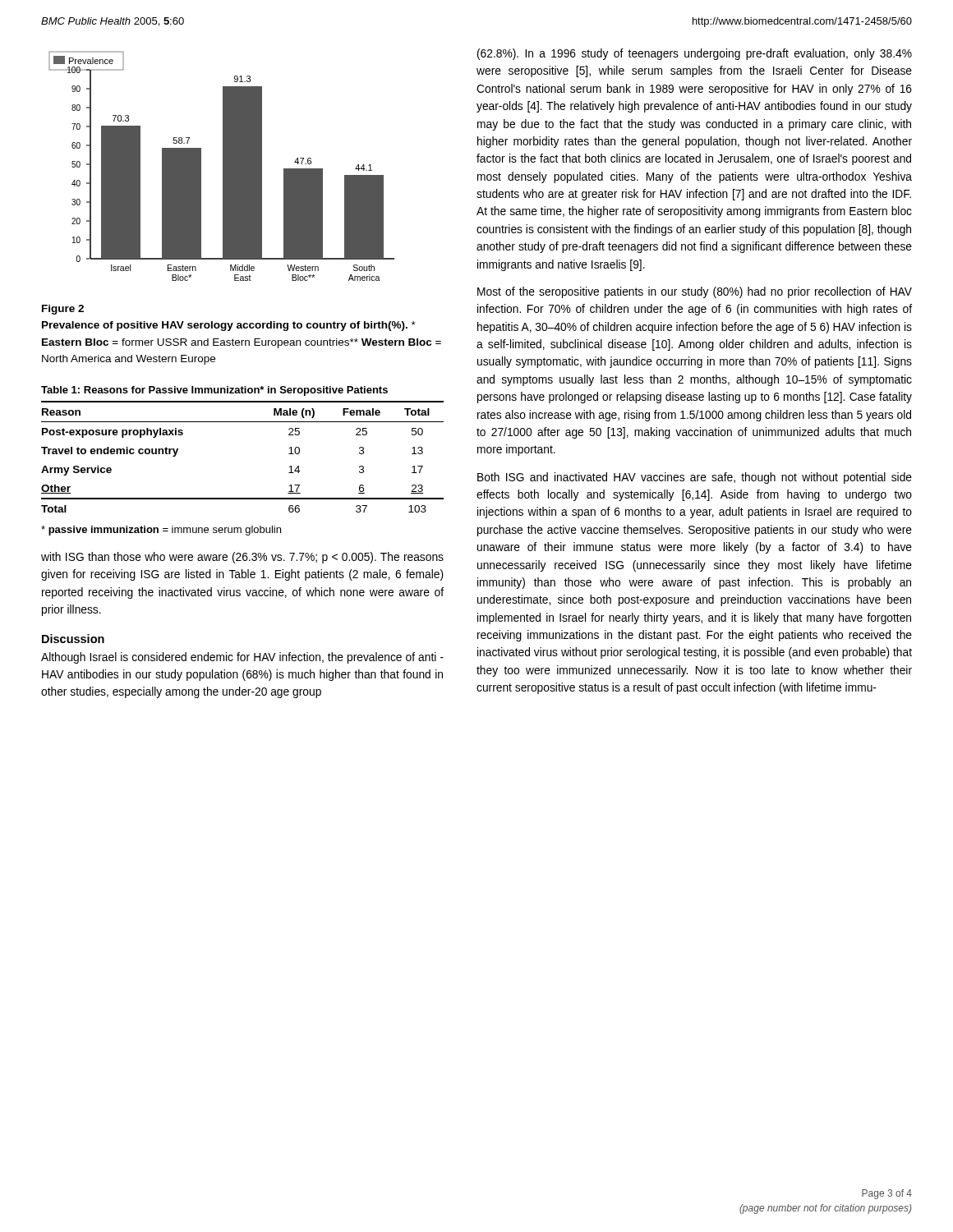Point to the block beginning "Both ISG and inactivated HAV vaccines are"

(694, 583)
